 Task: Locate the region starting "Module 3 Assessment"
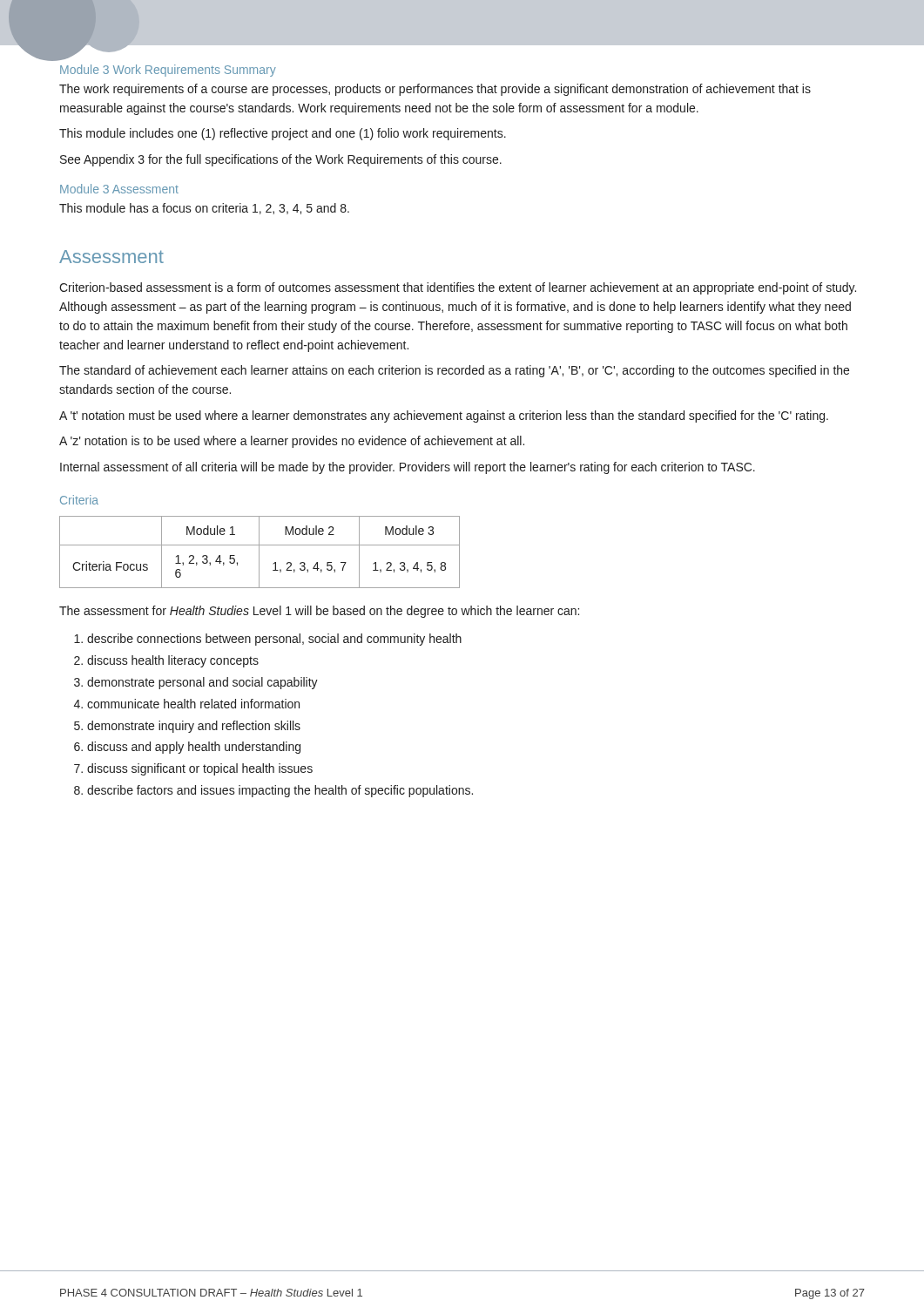point(119,189)
